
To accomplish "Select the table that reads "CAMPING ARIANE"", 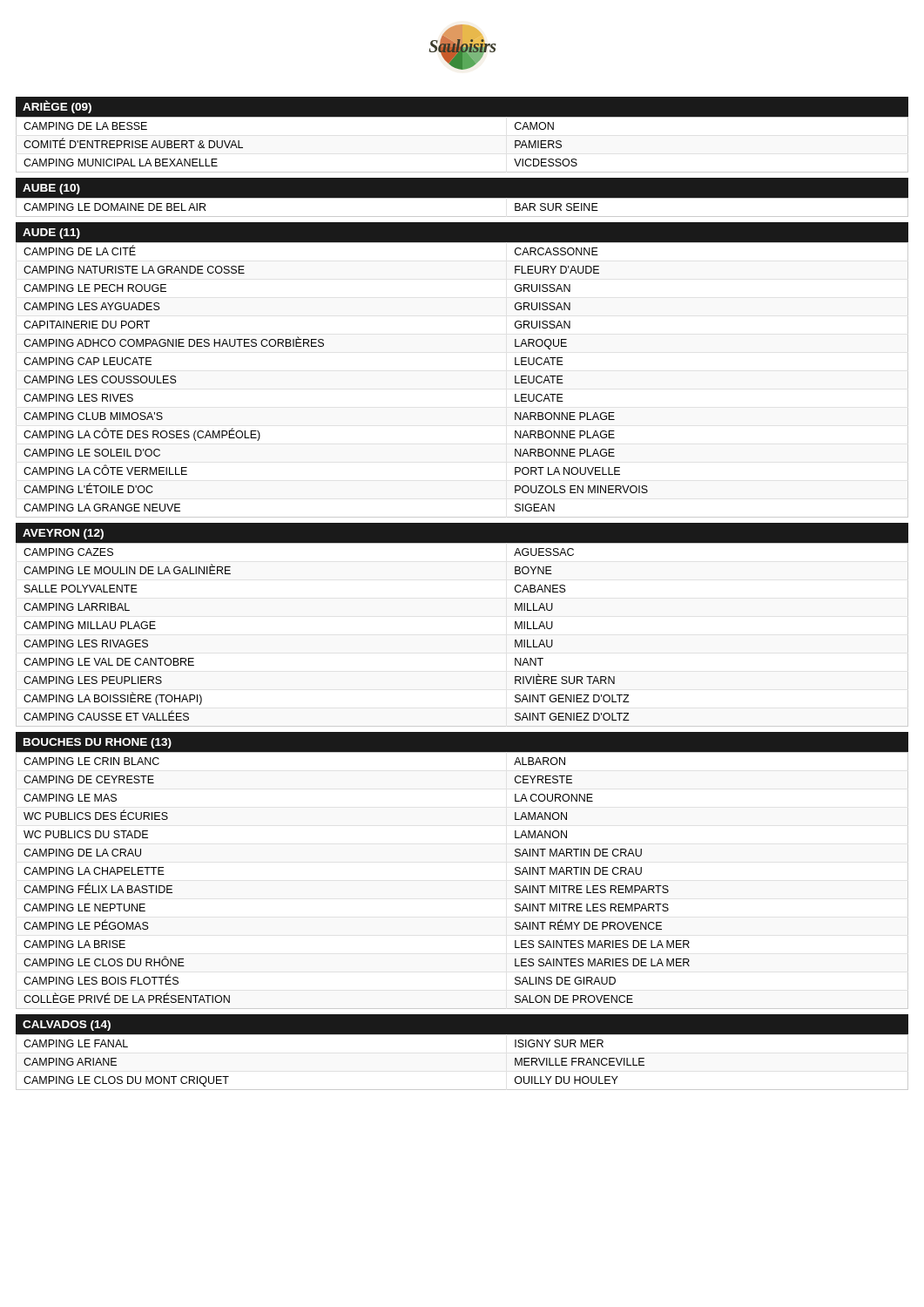I will point(462,1062).
